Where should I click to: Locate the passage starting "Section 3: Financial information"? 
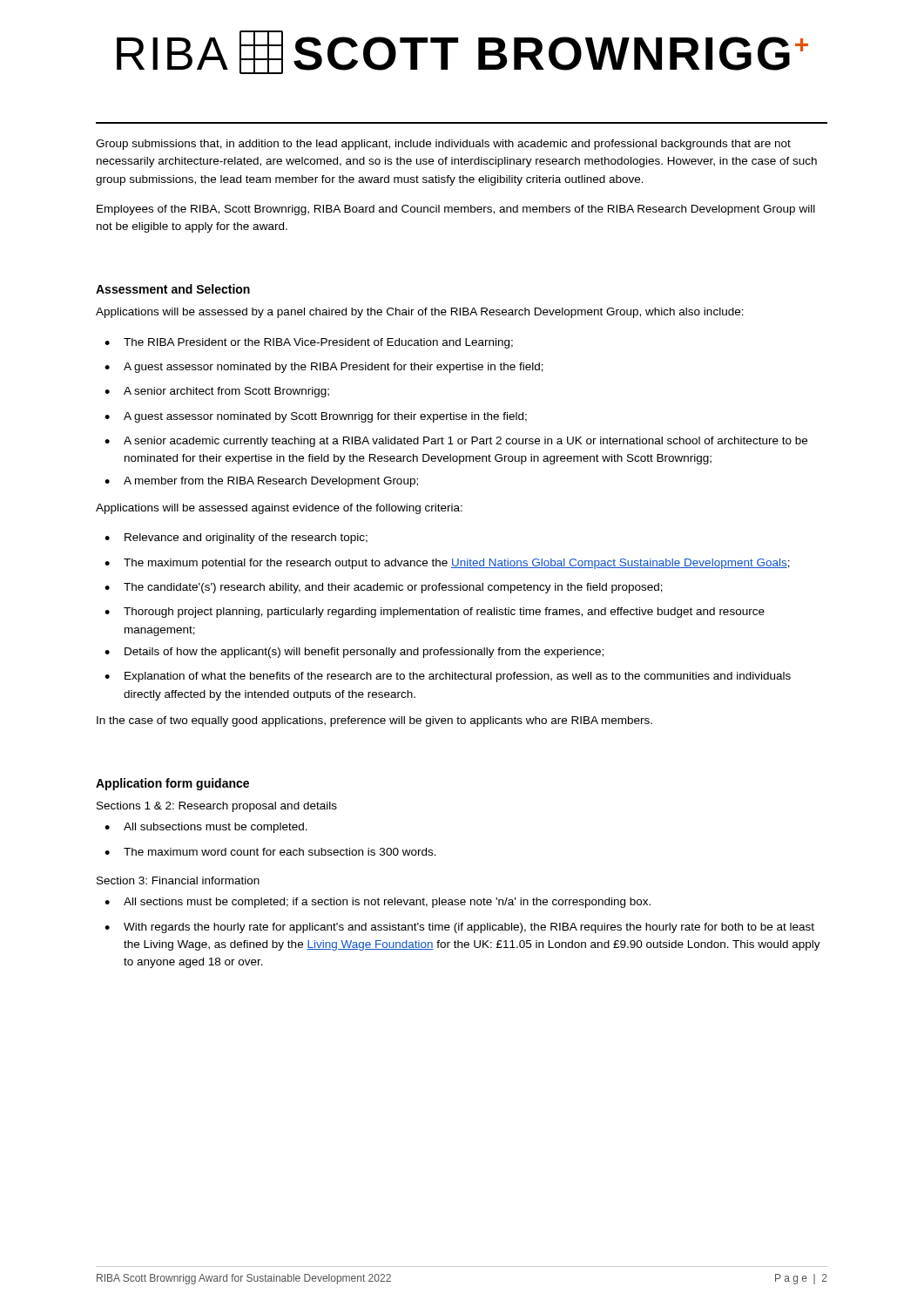(178, 881)
